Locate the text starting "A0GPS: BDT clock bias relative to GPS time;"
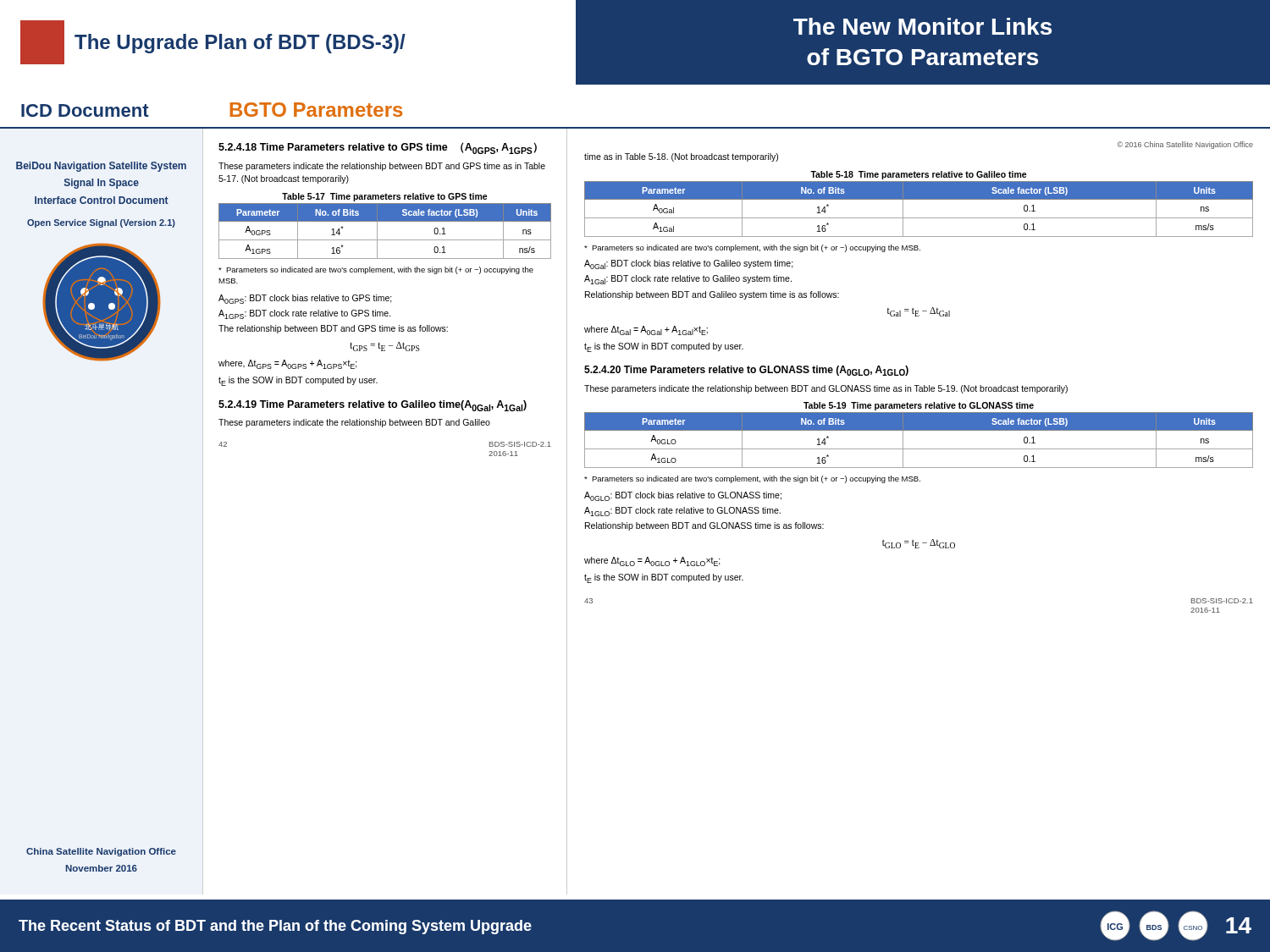The width and height of the screenshot is (1270, 952). pyautogui.click(x=334, y=313)
